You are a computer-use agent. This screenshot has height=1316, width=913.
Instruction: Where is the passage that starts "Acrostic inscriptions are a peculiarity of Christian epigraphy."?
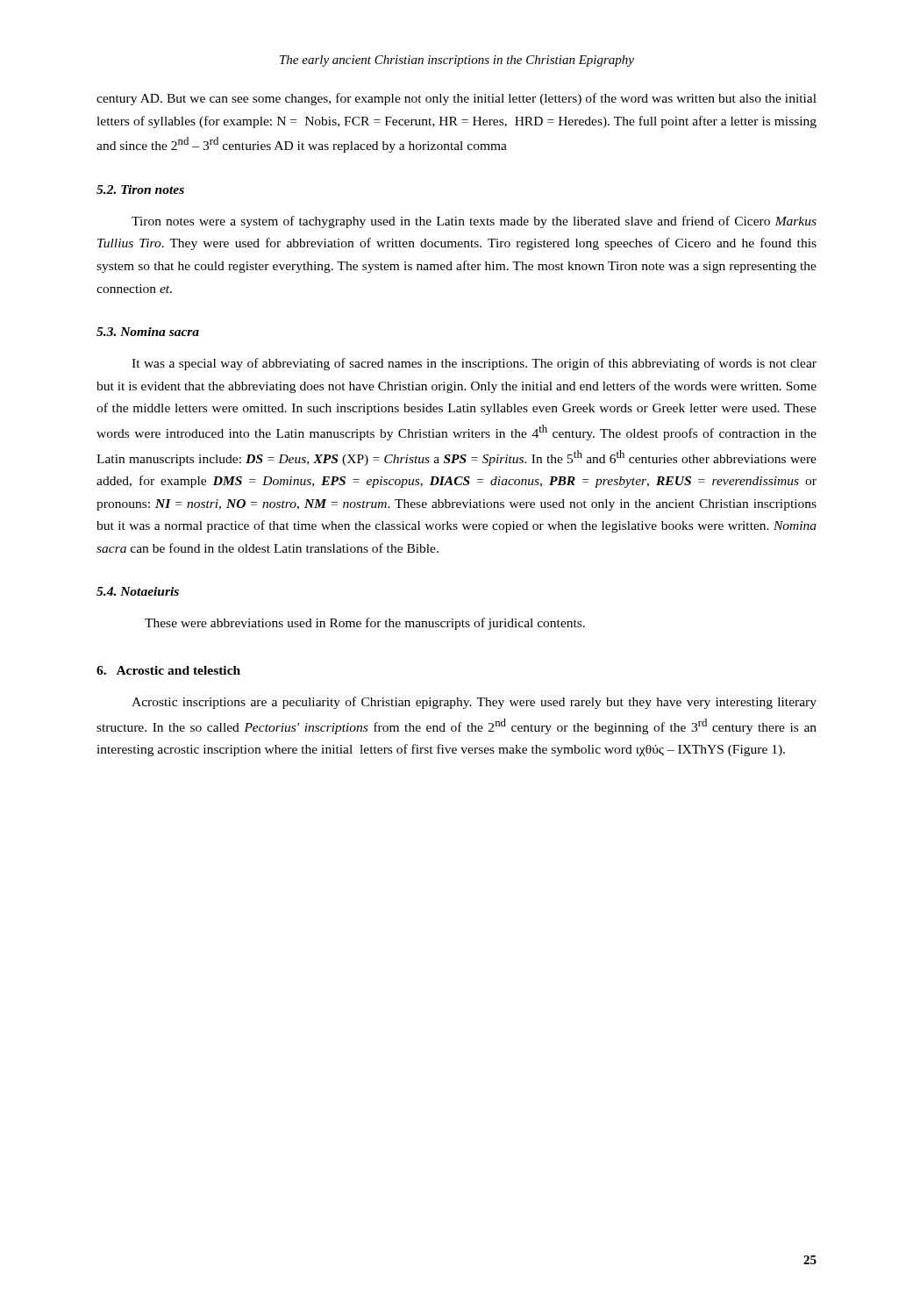[456, 726]
